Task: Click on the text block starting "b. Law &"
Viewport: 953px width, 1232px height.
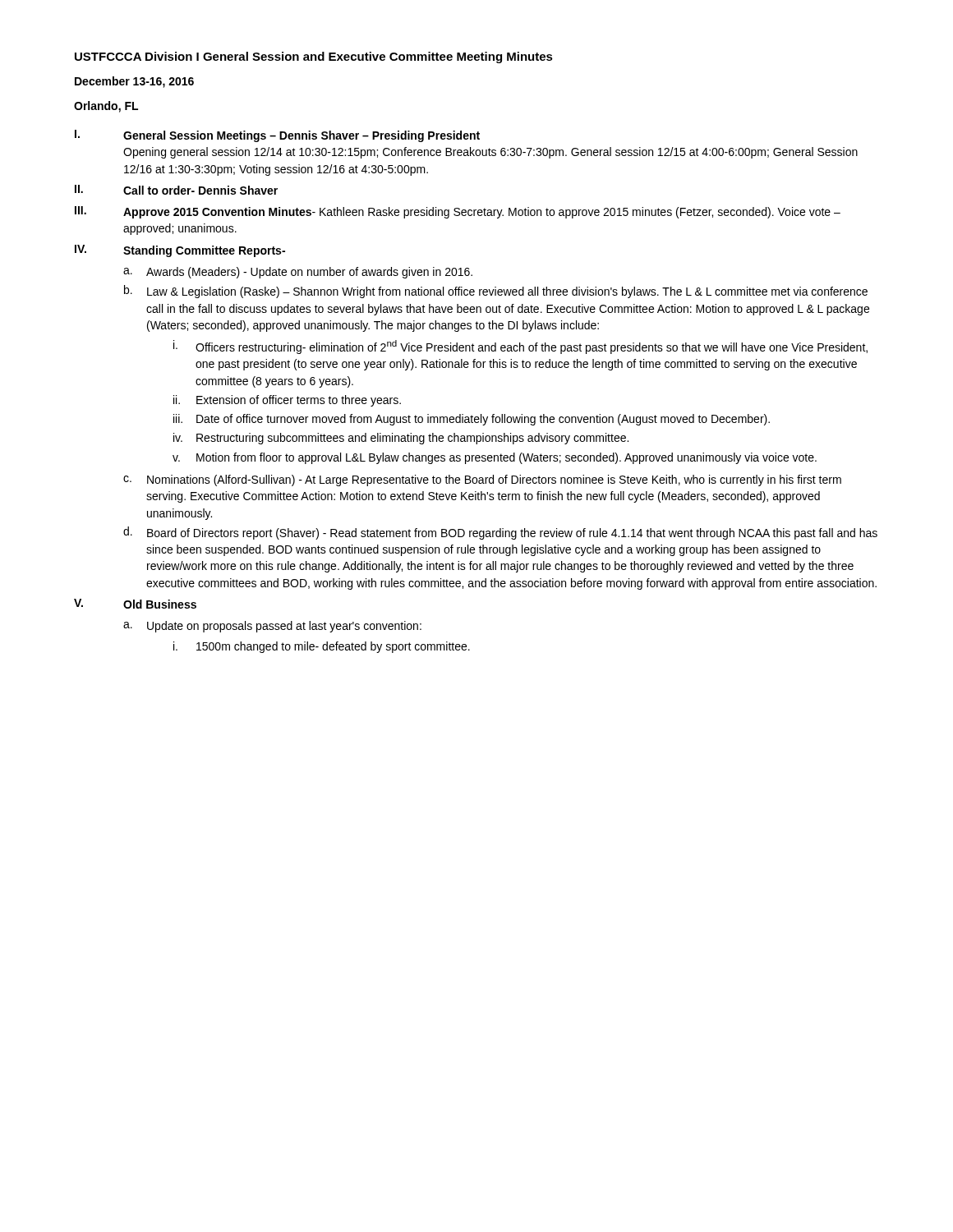Action: pyautogui.click(x=501, y=376)
